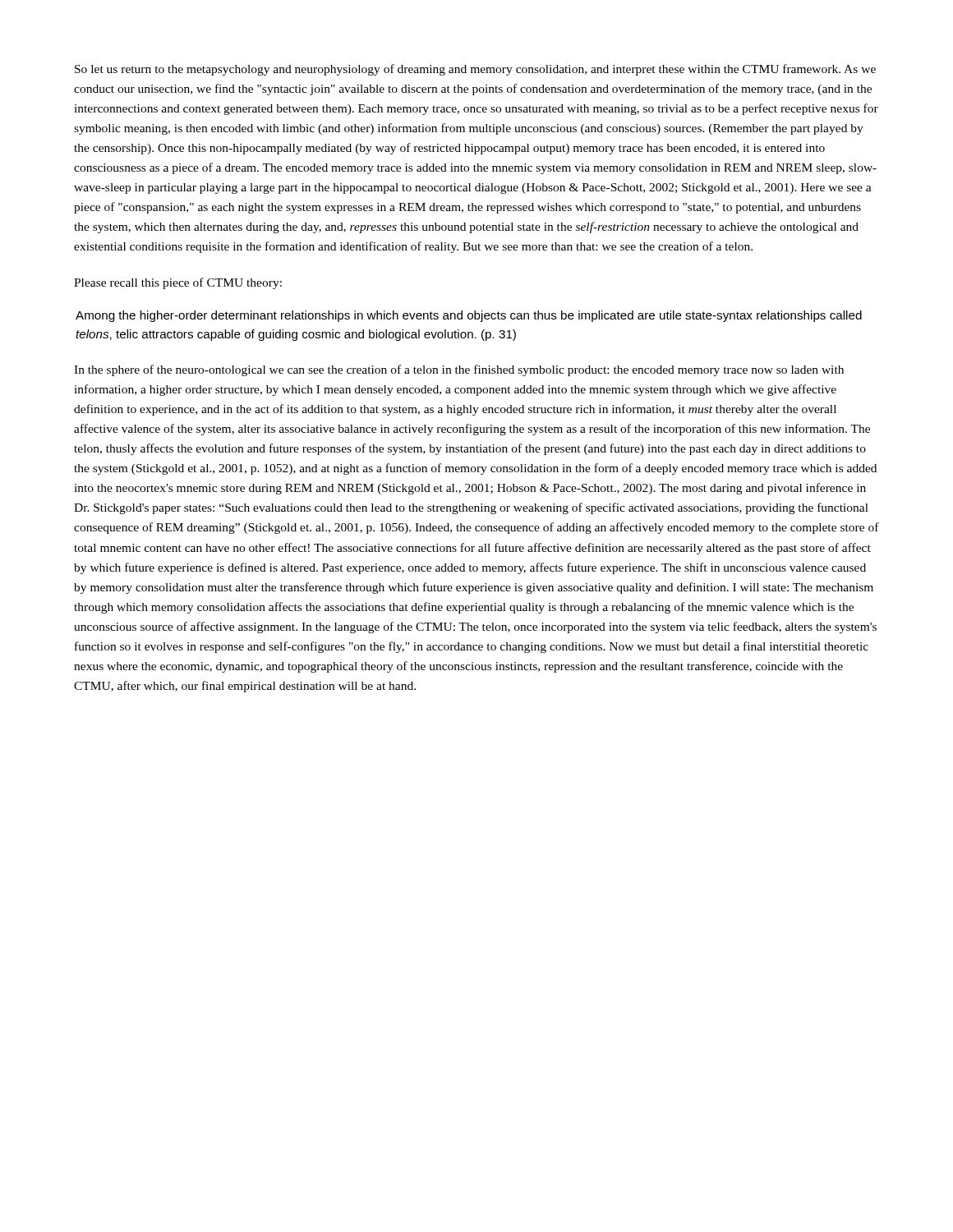Locate a section header
This screenshot has height=1232, width=953.
(x=178, y=282)
